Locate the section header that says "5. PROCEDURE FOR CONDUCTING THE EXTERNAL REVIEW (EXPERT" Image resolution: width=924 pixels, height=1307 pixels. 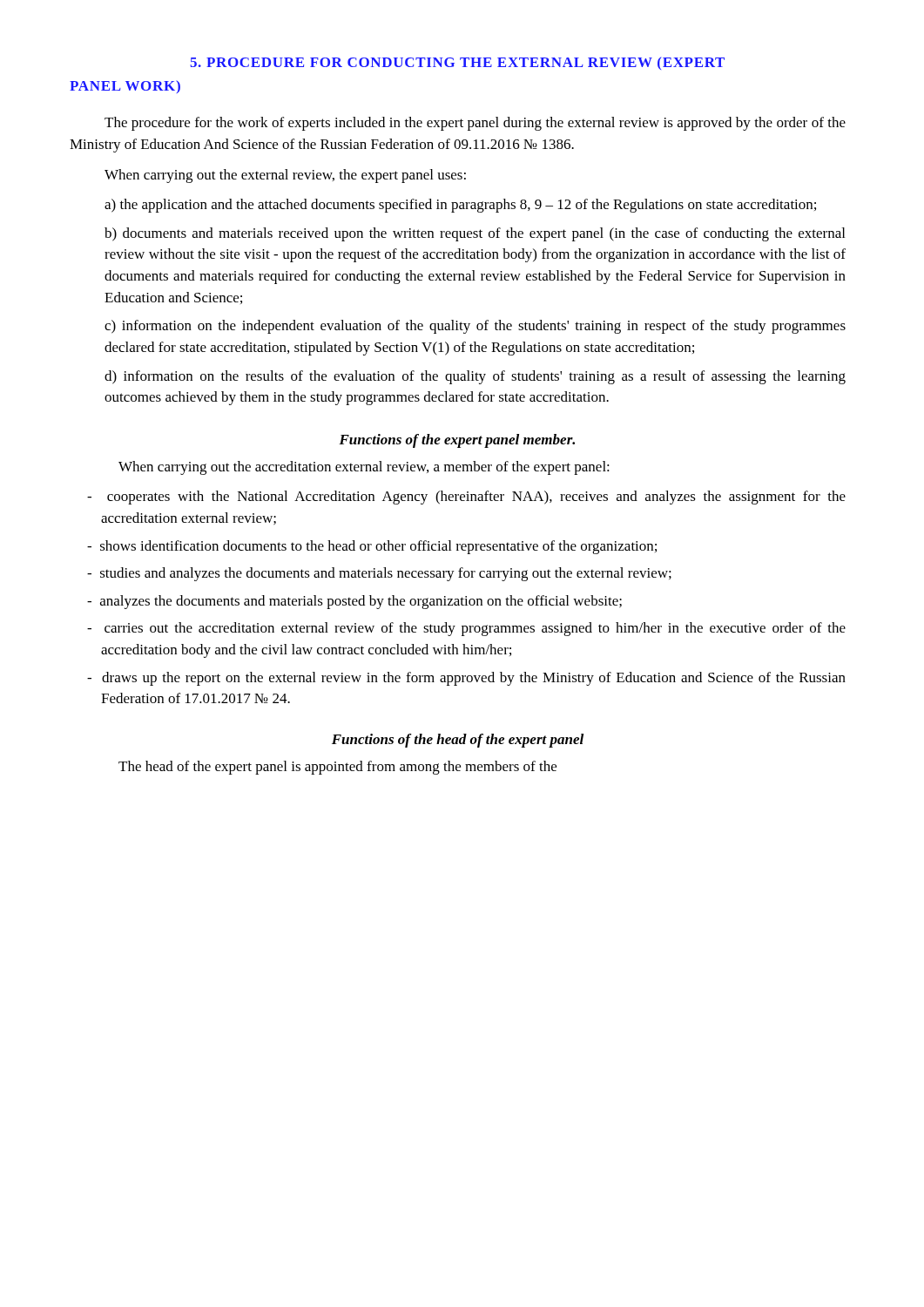point(458,75)
